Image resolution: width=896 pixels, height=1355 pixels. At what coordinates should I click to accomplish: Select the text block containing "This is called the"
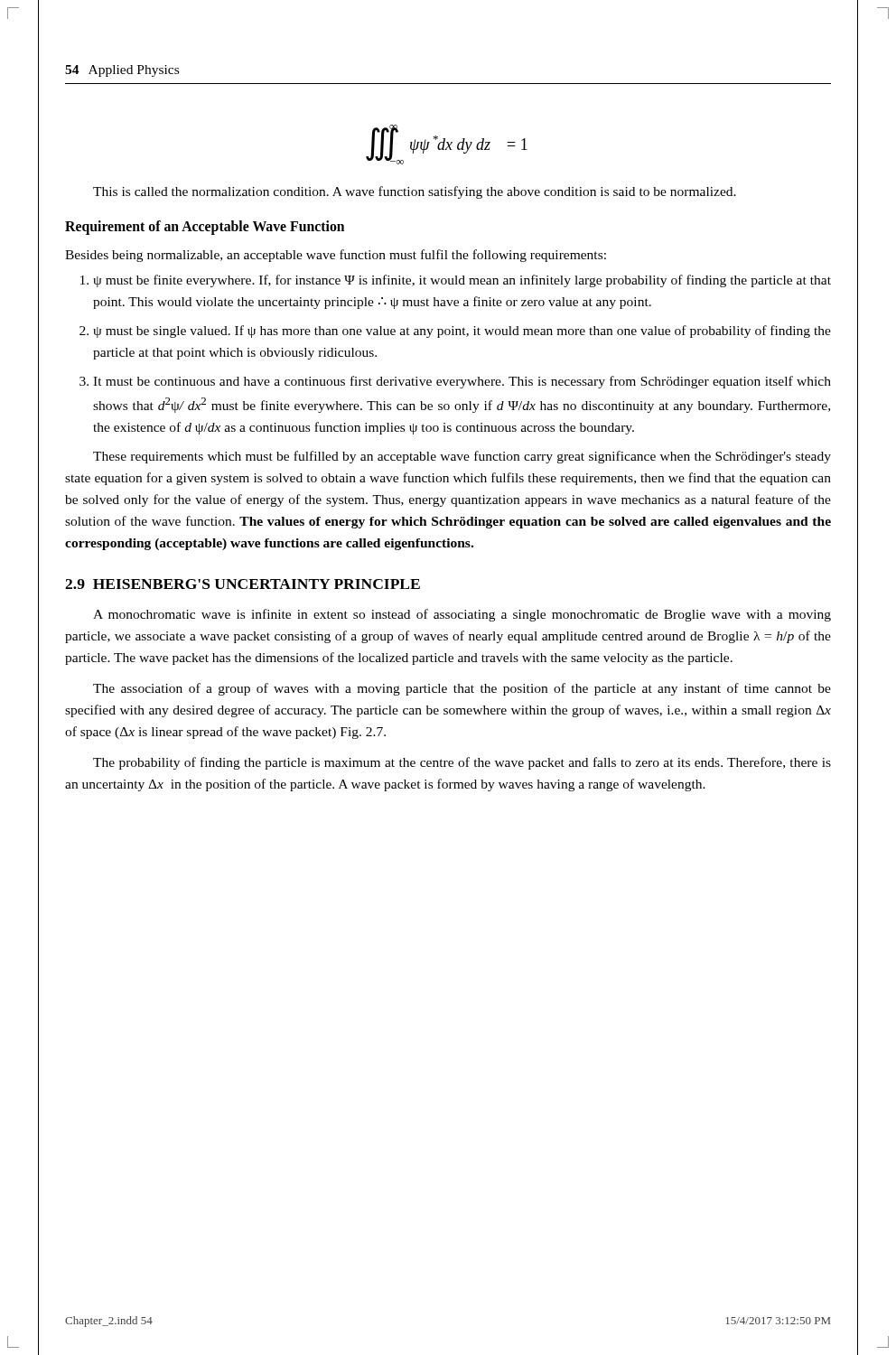pos(415,191)
